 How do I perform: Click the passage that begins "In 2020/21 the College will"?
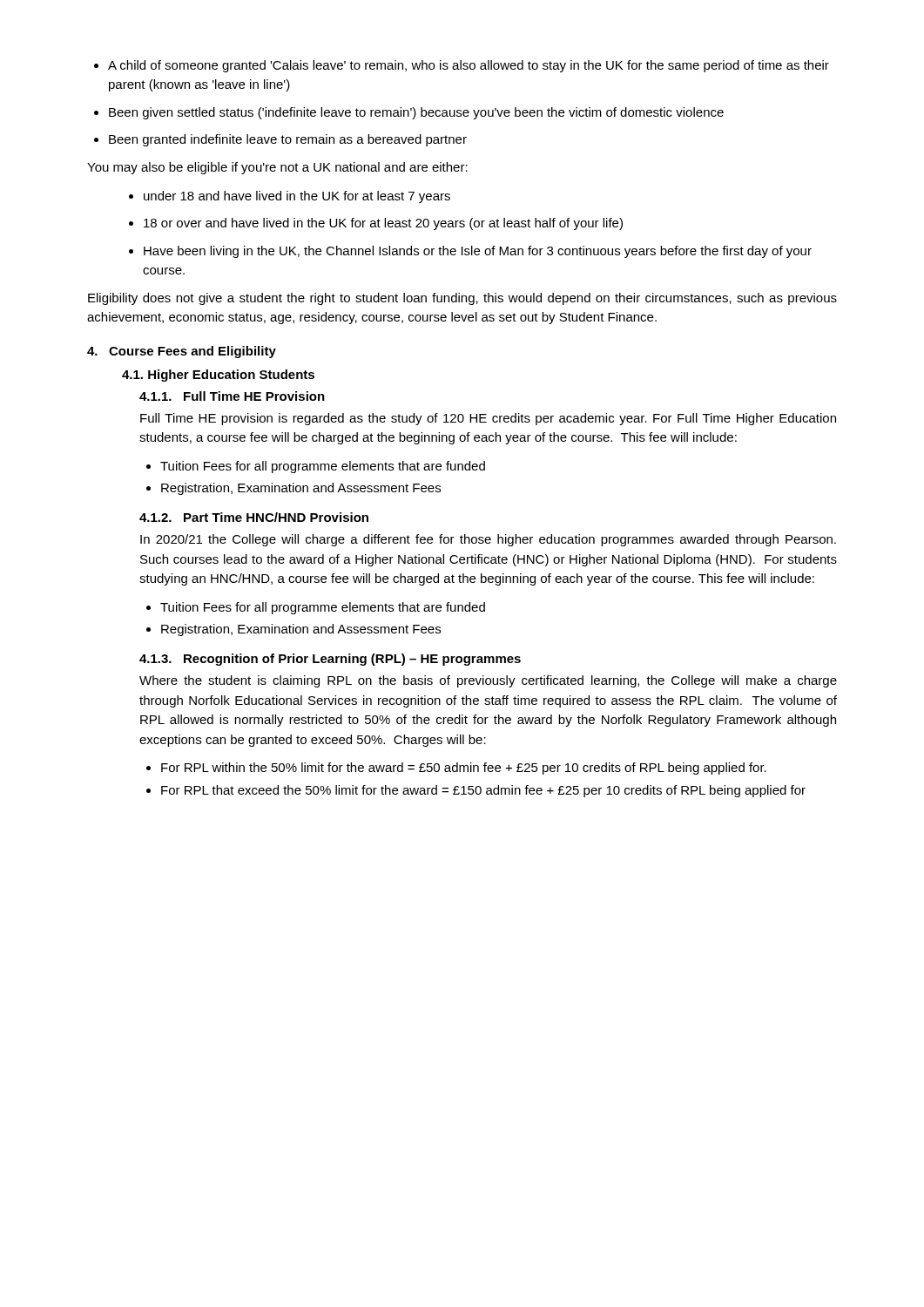[488, 559]
